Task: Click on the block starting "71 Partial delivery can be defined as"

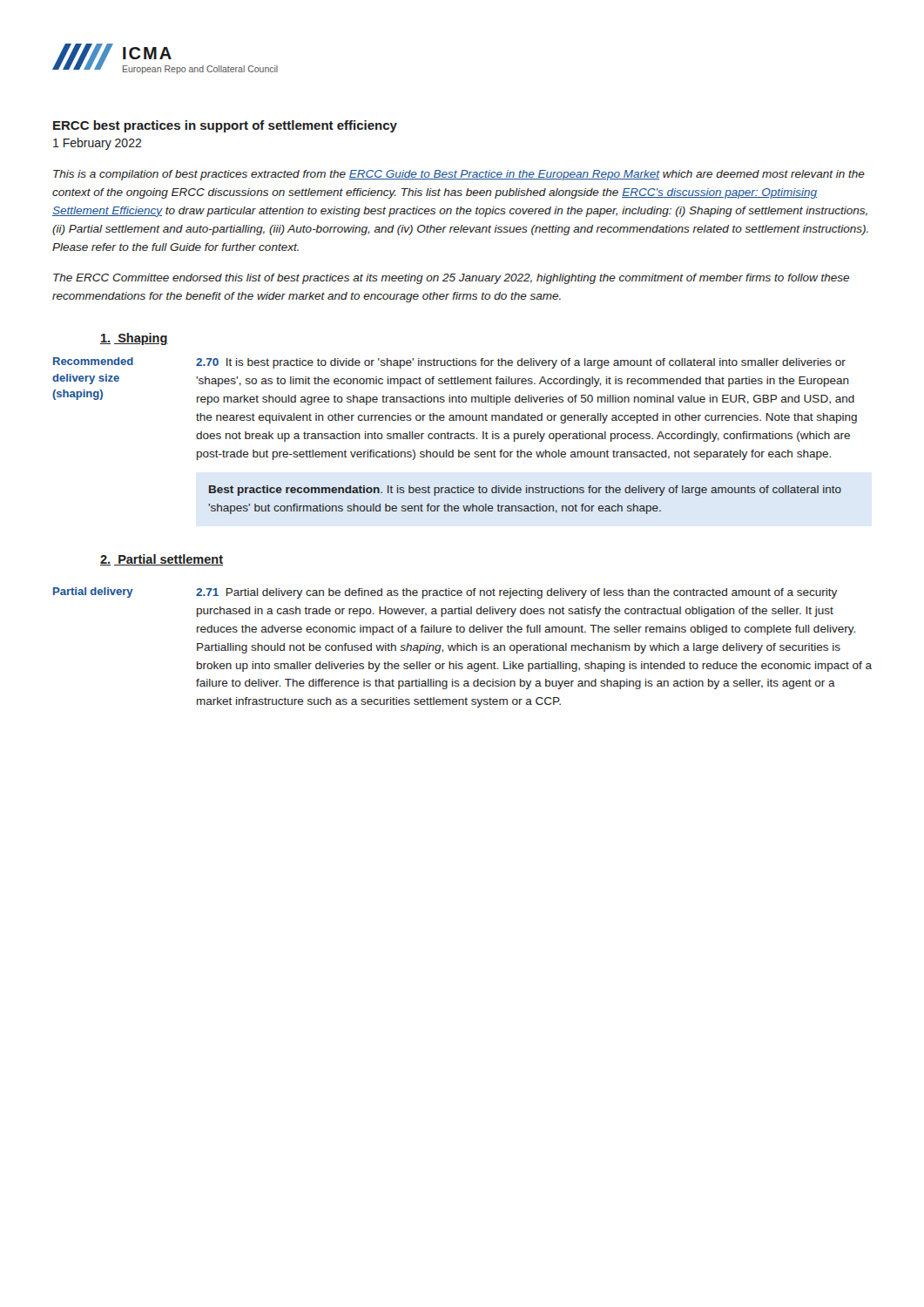Action: (534, 647)
